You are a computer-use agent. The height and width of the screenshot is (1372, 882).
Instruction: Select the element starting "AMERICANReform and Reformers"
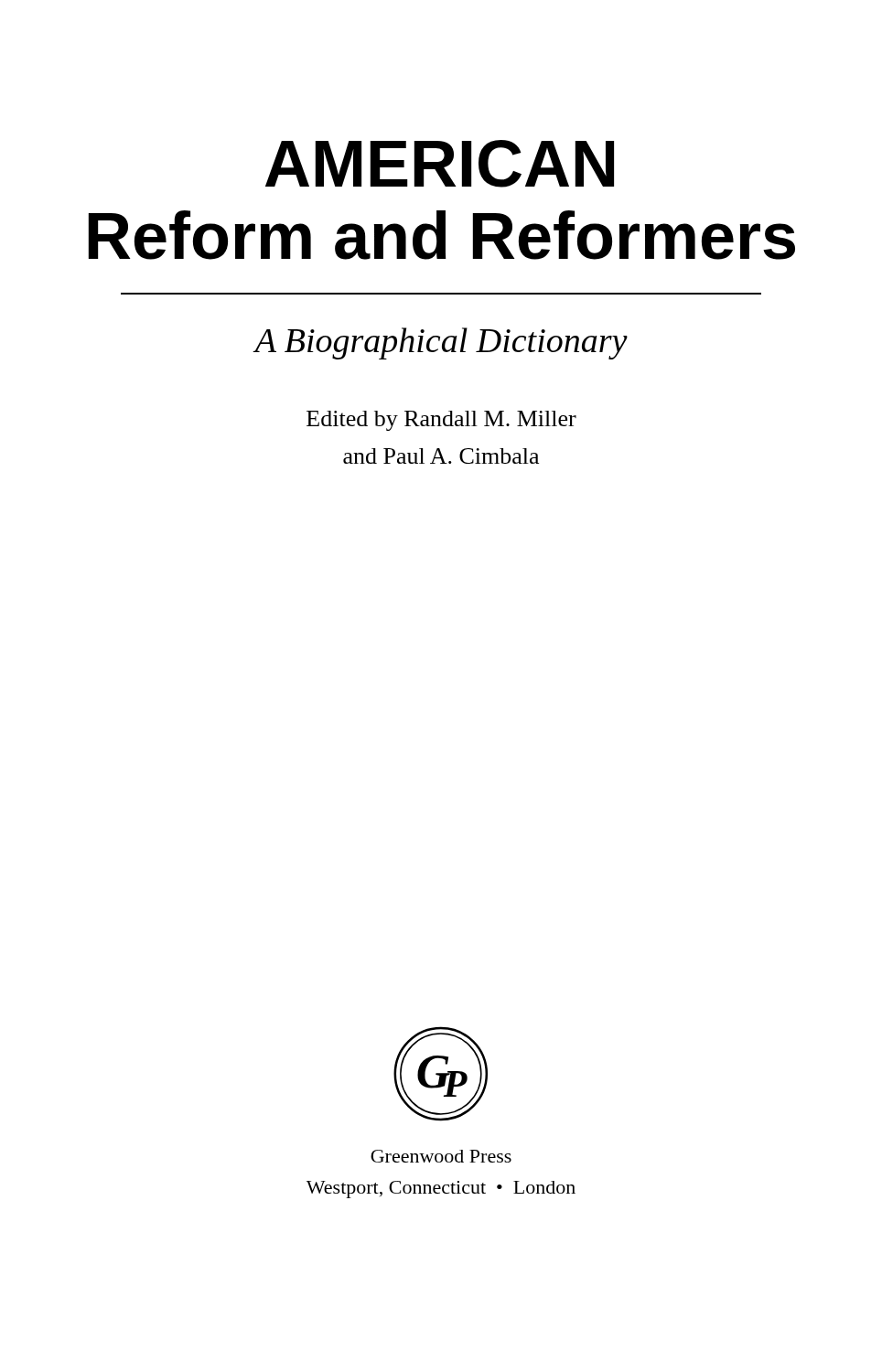pos(441,200)
